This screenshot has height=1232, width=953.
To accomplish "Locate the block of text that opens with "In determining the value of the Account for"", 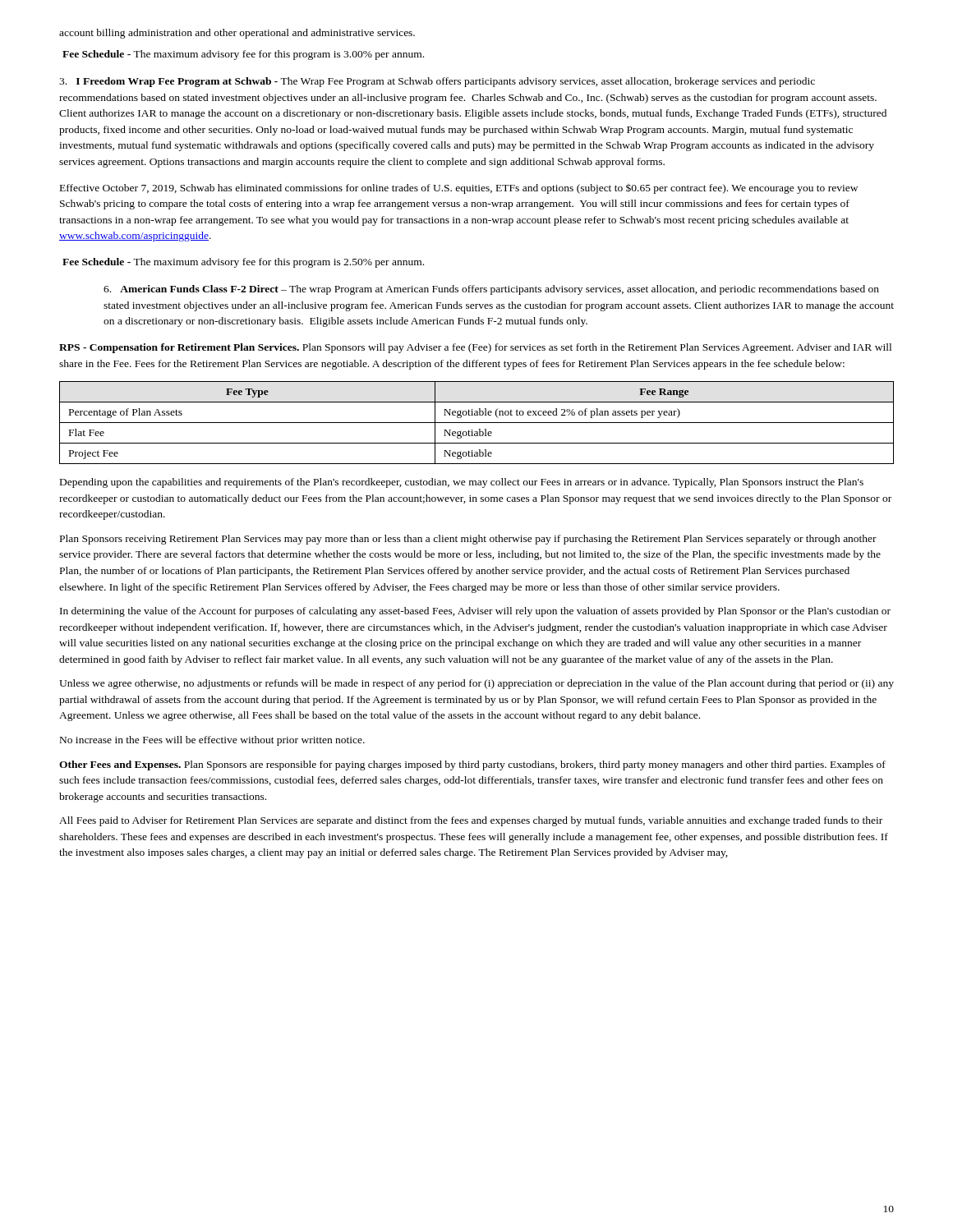I will coord(475,635).
